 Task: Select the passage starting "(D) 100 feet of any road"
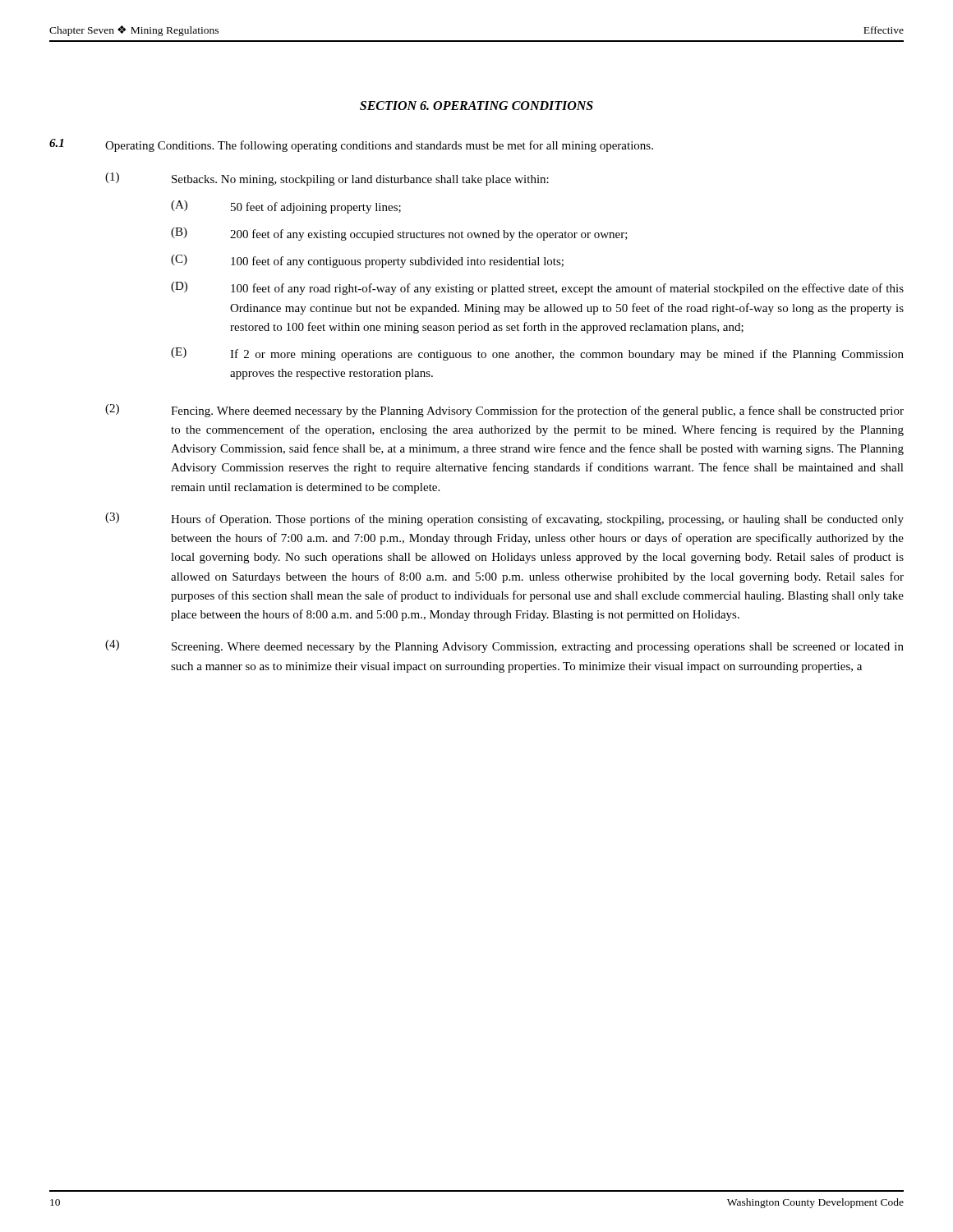[537, 308]
